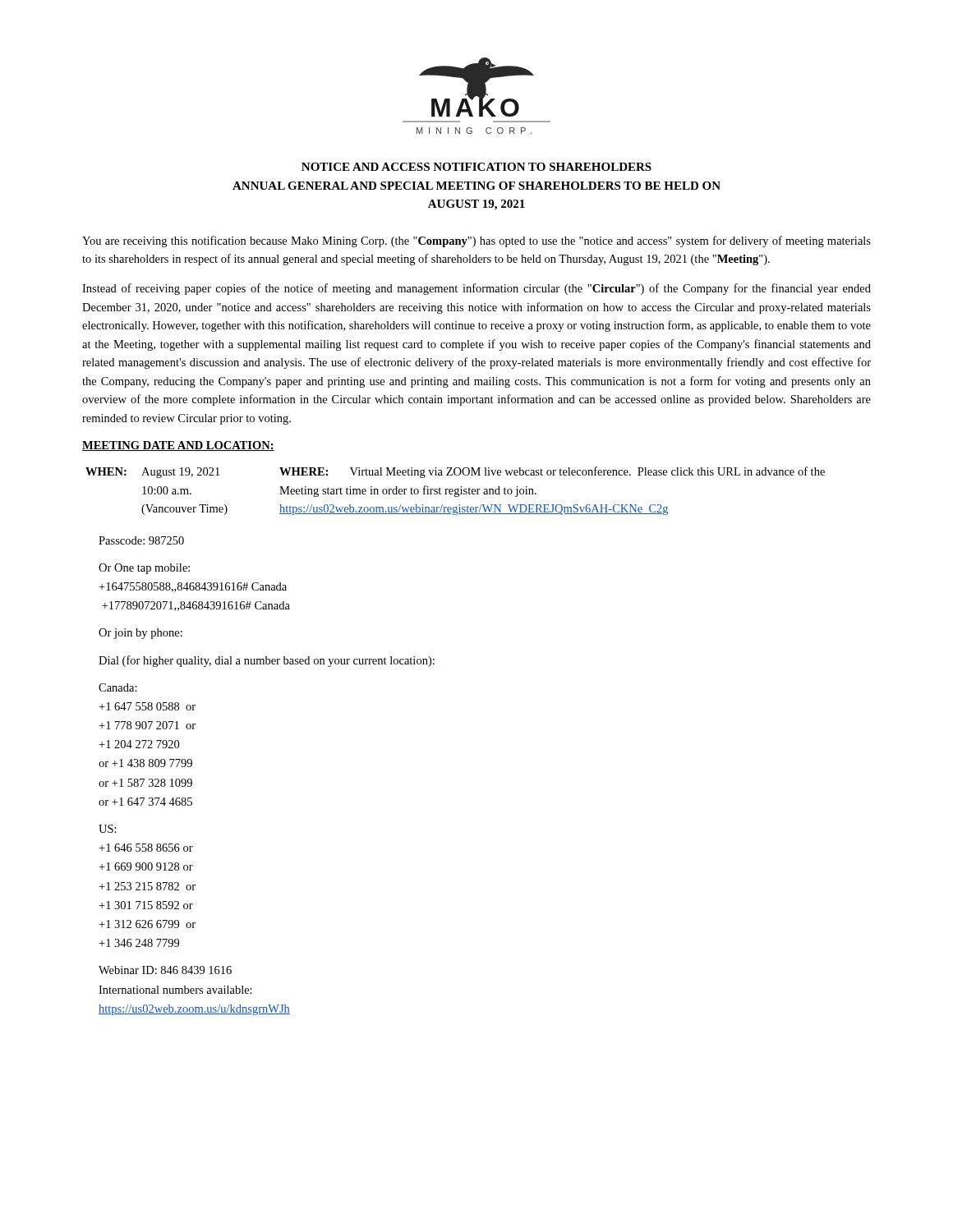Click the passage that begins "You are receiving this notification"
The width and height of the screenshot is (953, 1232).
[x=476, y=249]
